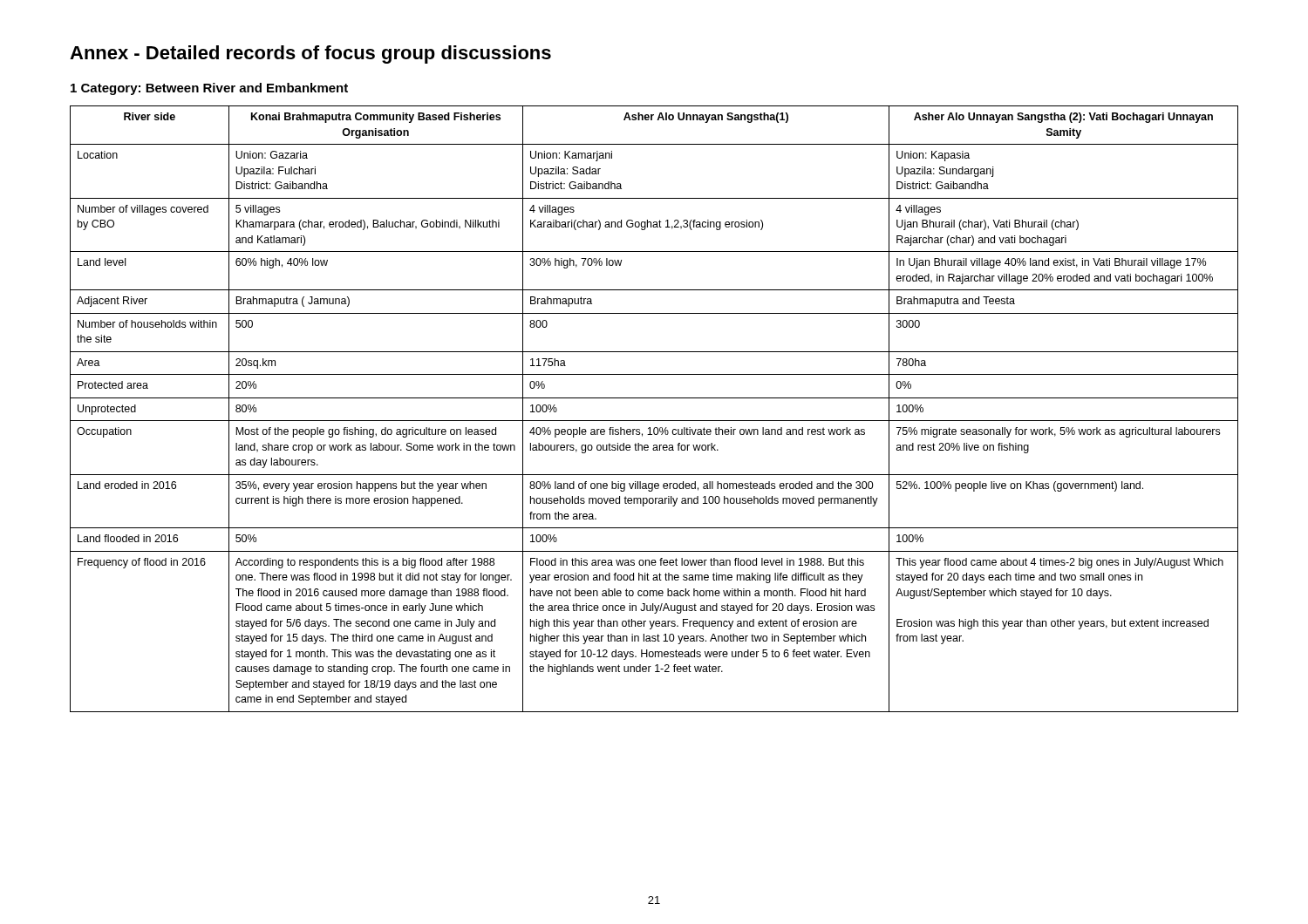The height and width of the screenshot is (924, 1308).
Task: Click the title that begins "Annex - Detailed records of focus group"
Action: 311,53
